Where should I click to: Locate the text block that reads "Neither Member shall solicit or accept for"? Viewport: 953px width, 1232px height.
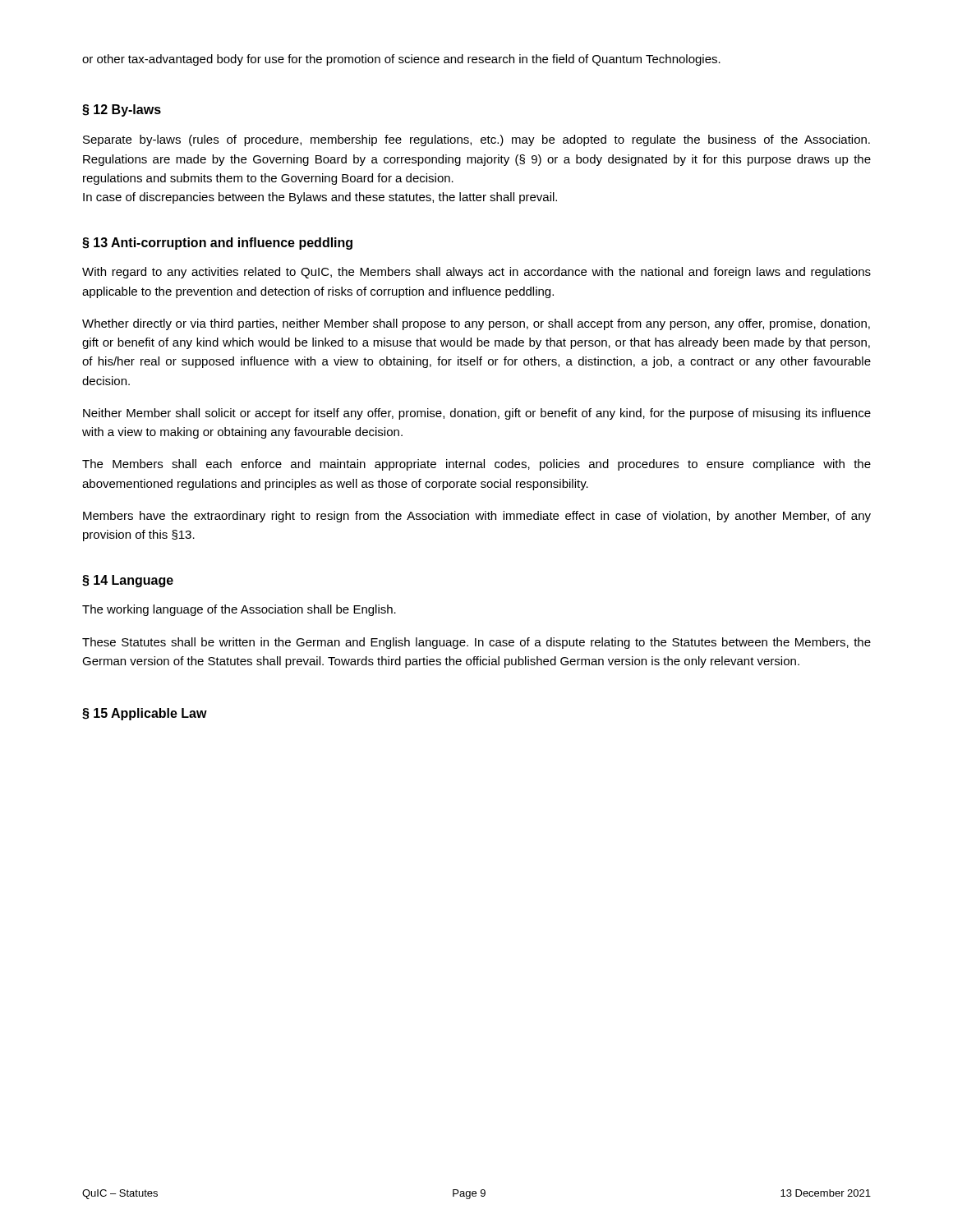476,422
